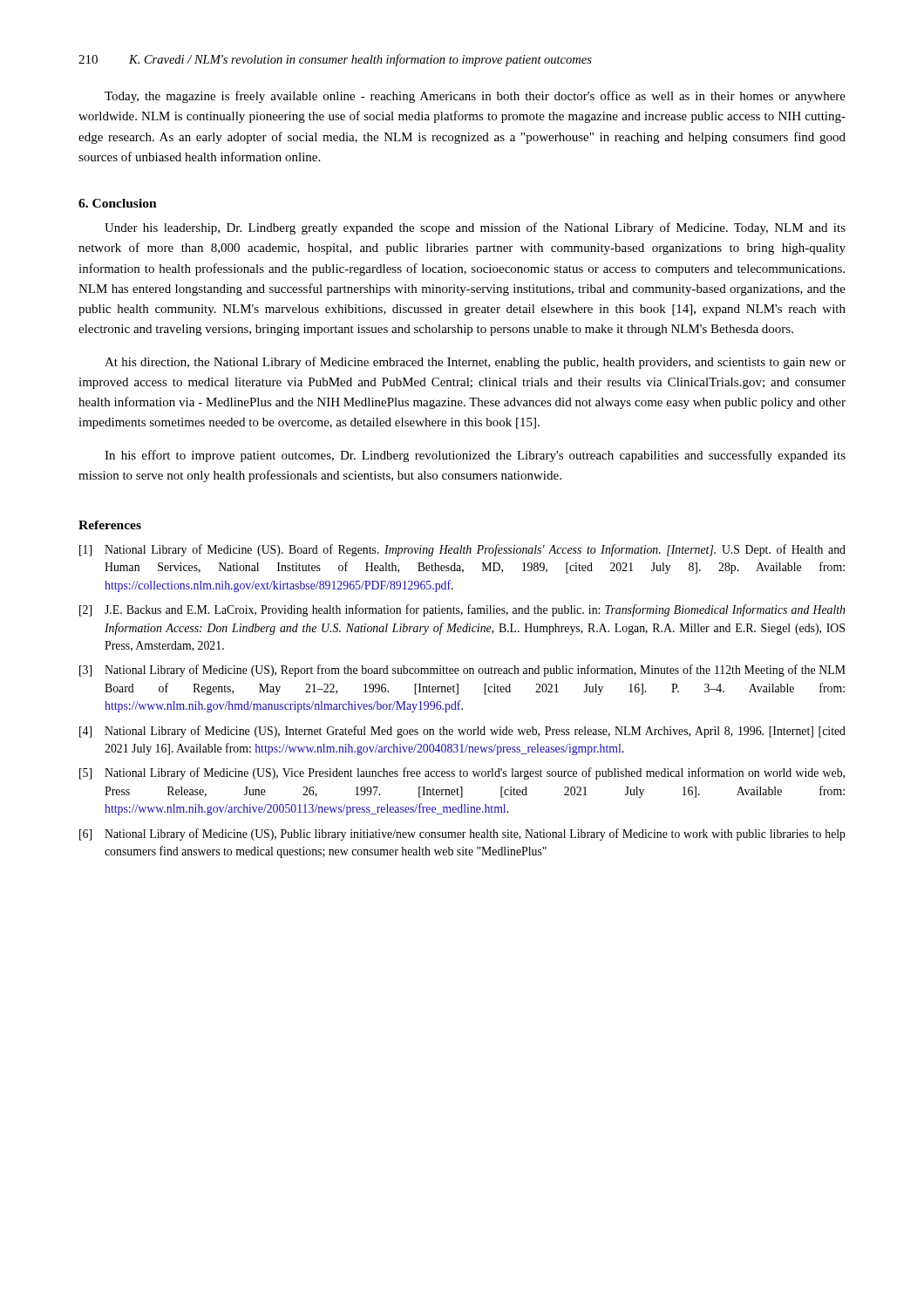This screenshot has height=1308, width=924.
Task: Click on the region starting "[6] National Library of Medicine"
Action: 462,843
